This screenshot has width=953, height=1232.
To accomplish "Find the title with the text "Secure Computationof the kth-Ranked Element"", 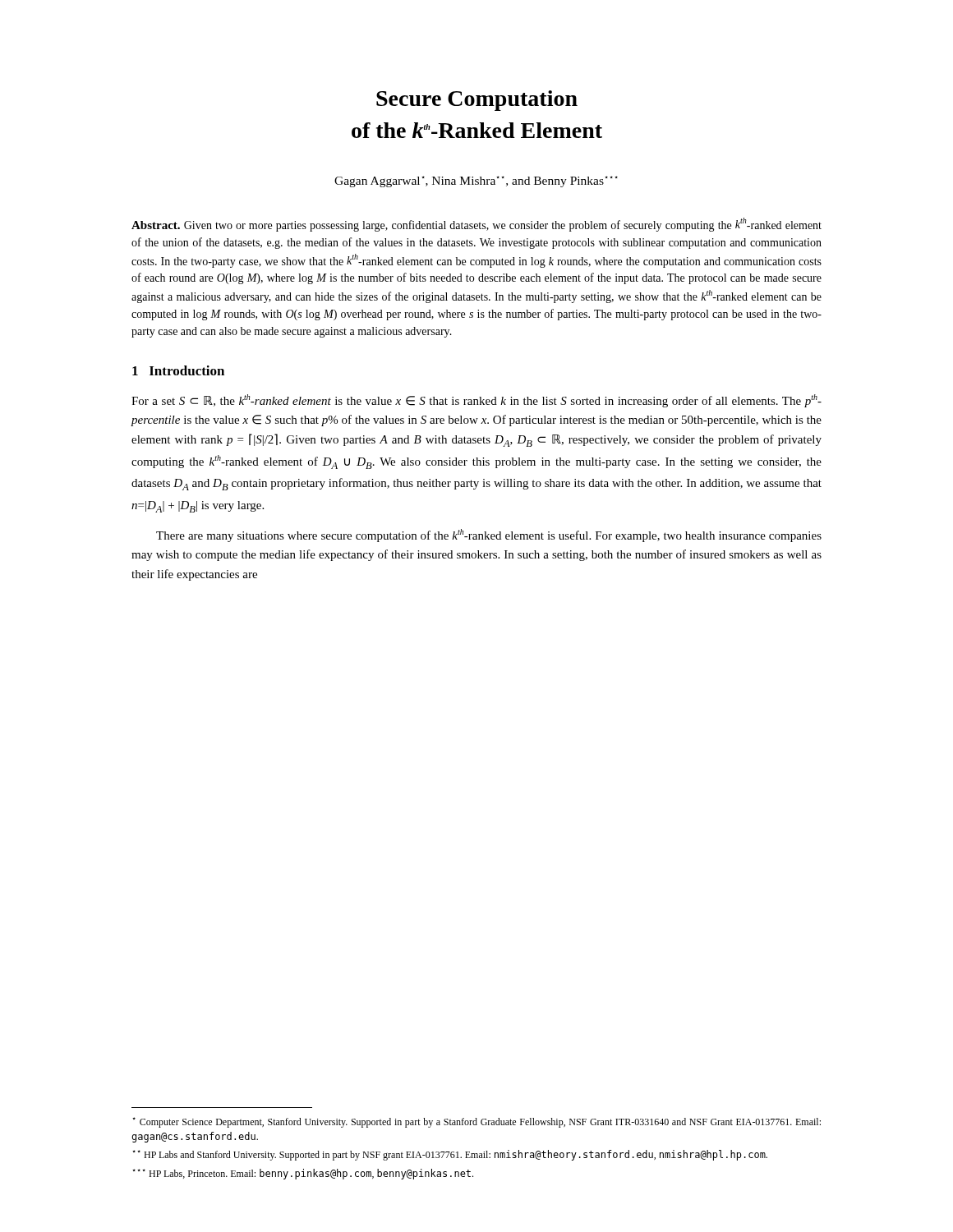I will [x=476, y=114].
